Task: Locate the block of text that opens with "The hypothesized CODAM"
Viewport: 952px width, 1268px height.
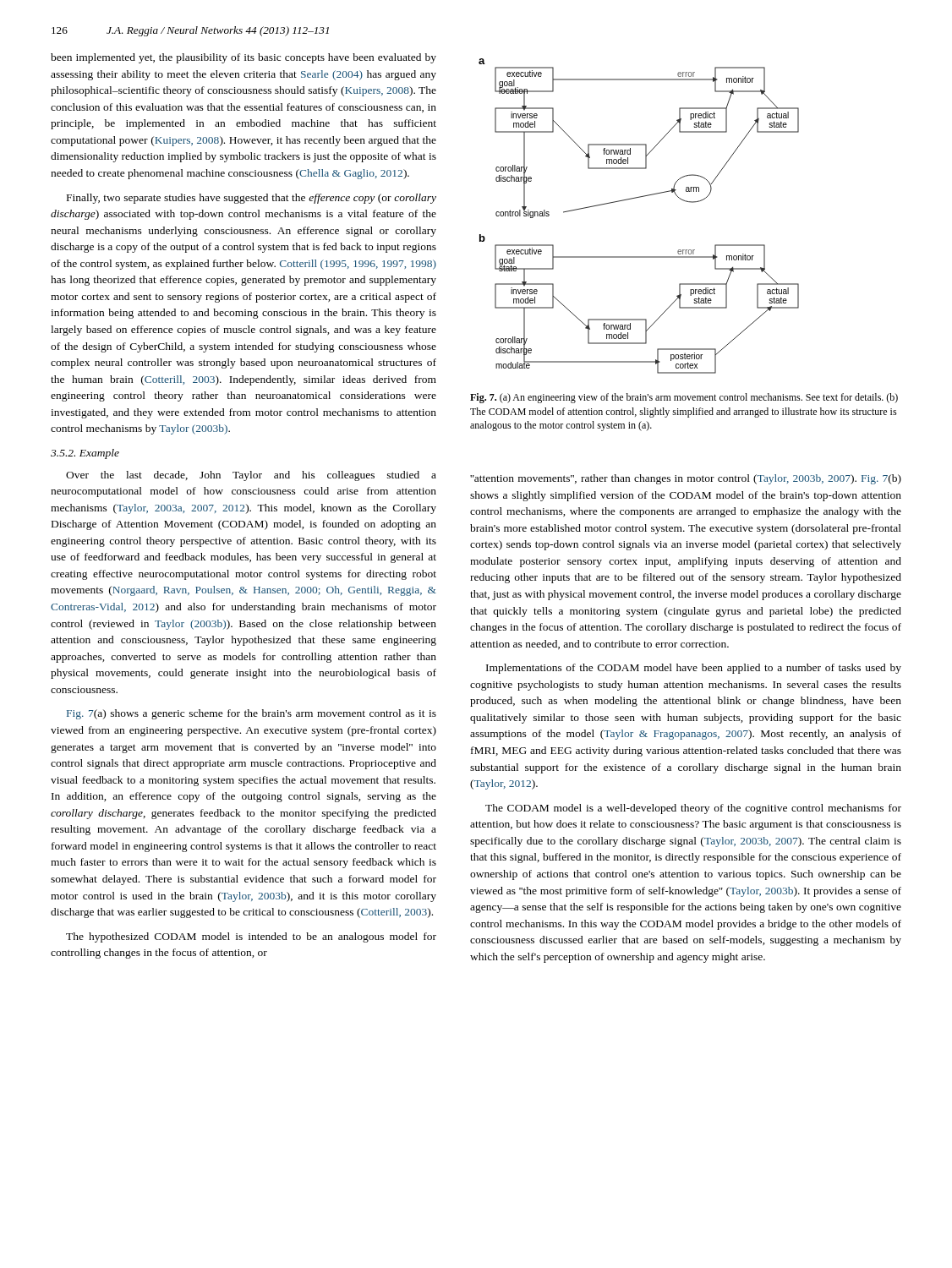Action: (x=244, y=944)
